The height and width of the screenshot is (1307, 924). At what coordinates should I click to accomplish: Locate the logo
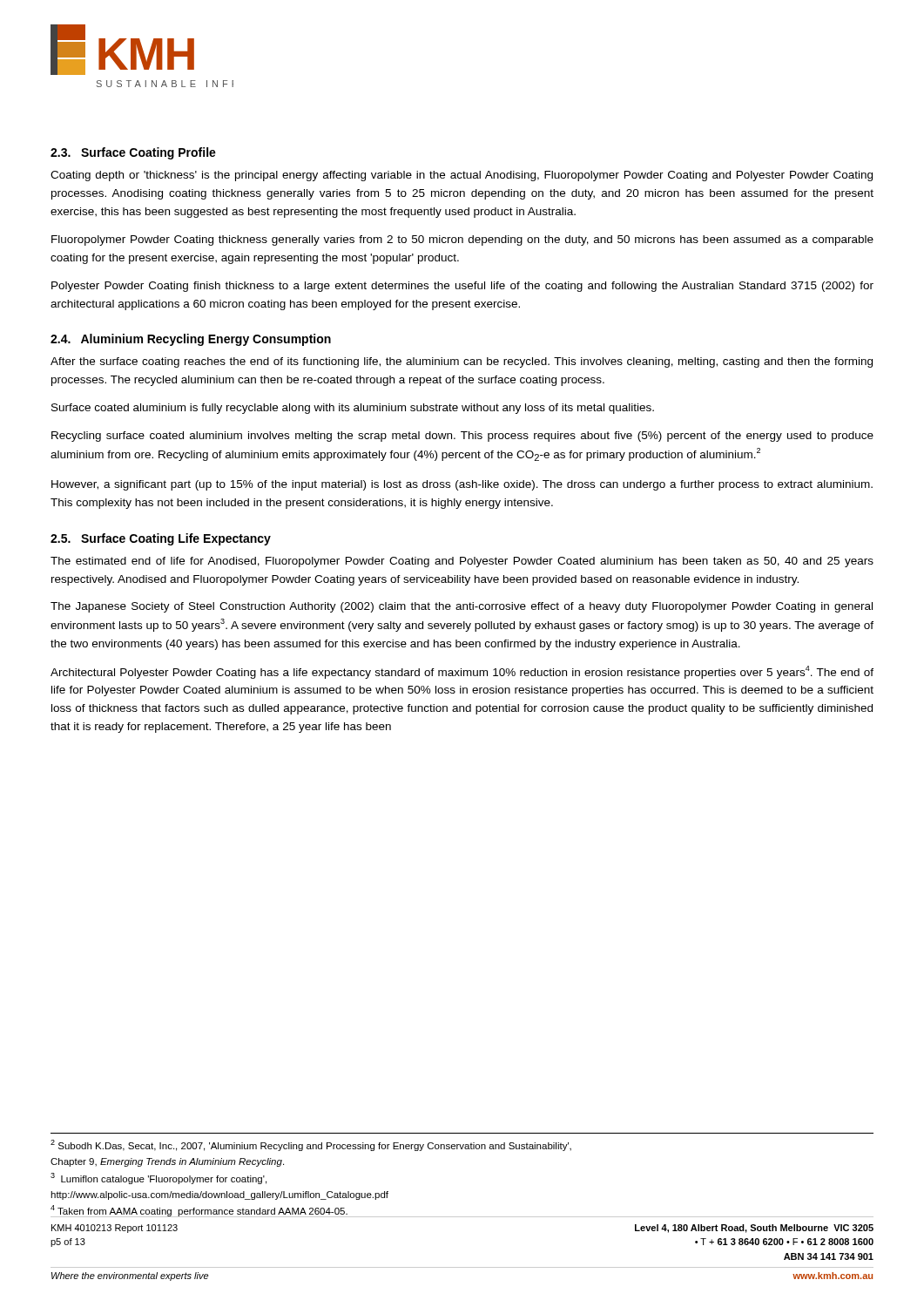pyautogui.click(x=142, y=64)
